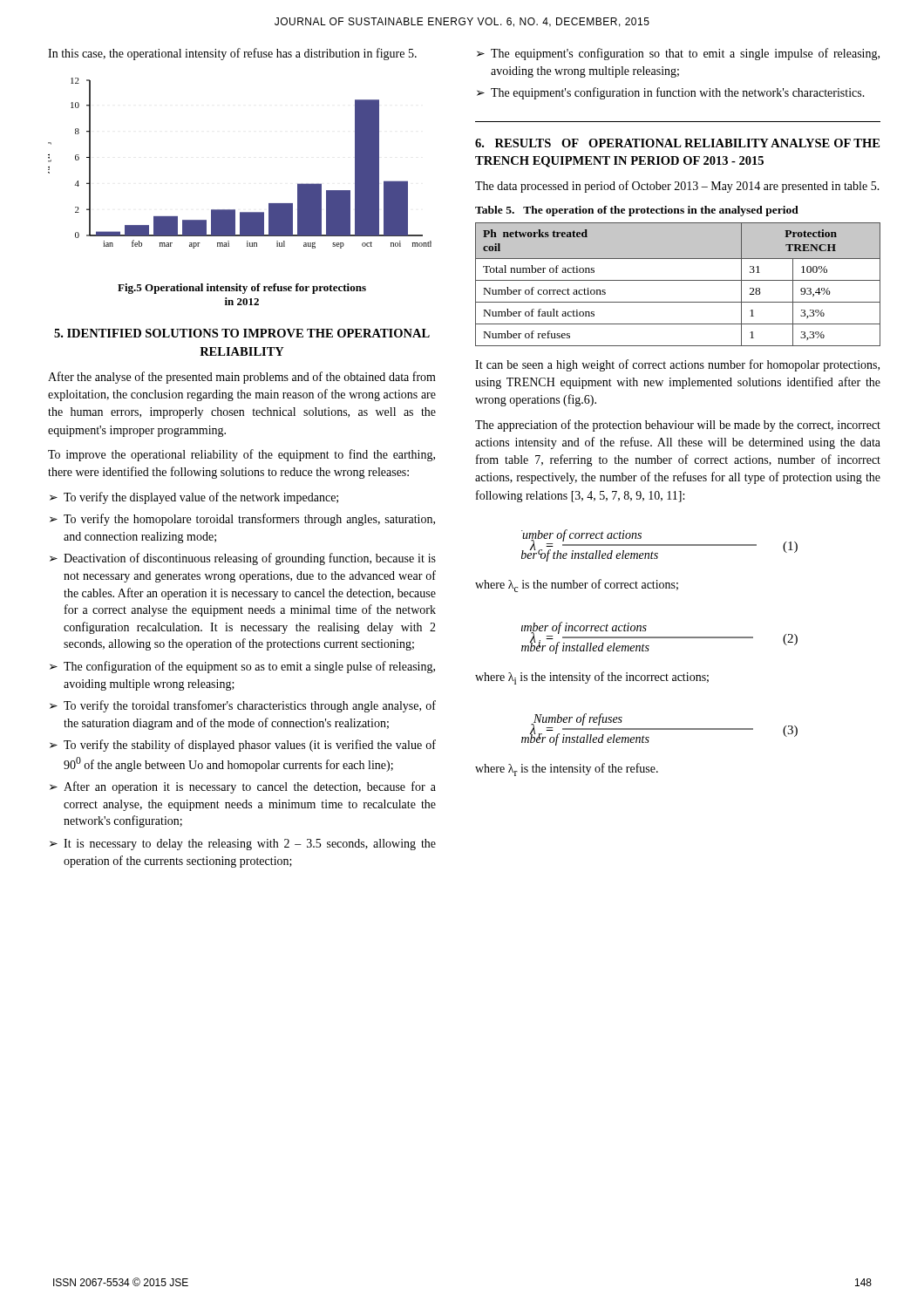The image size is (924, 1308).
Task: Where is the section header that starts "6. RESULTS OF OPERATIONAL RELIABILITY ANALYSE OF"?
Action: coord(678,152)
